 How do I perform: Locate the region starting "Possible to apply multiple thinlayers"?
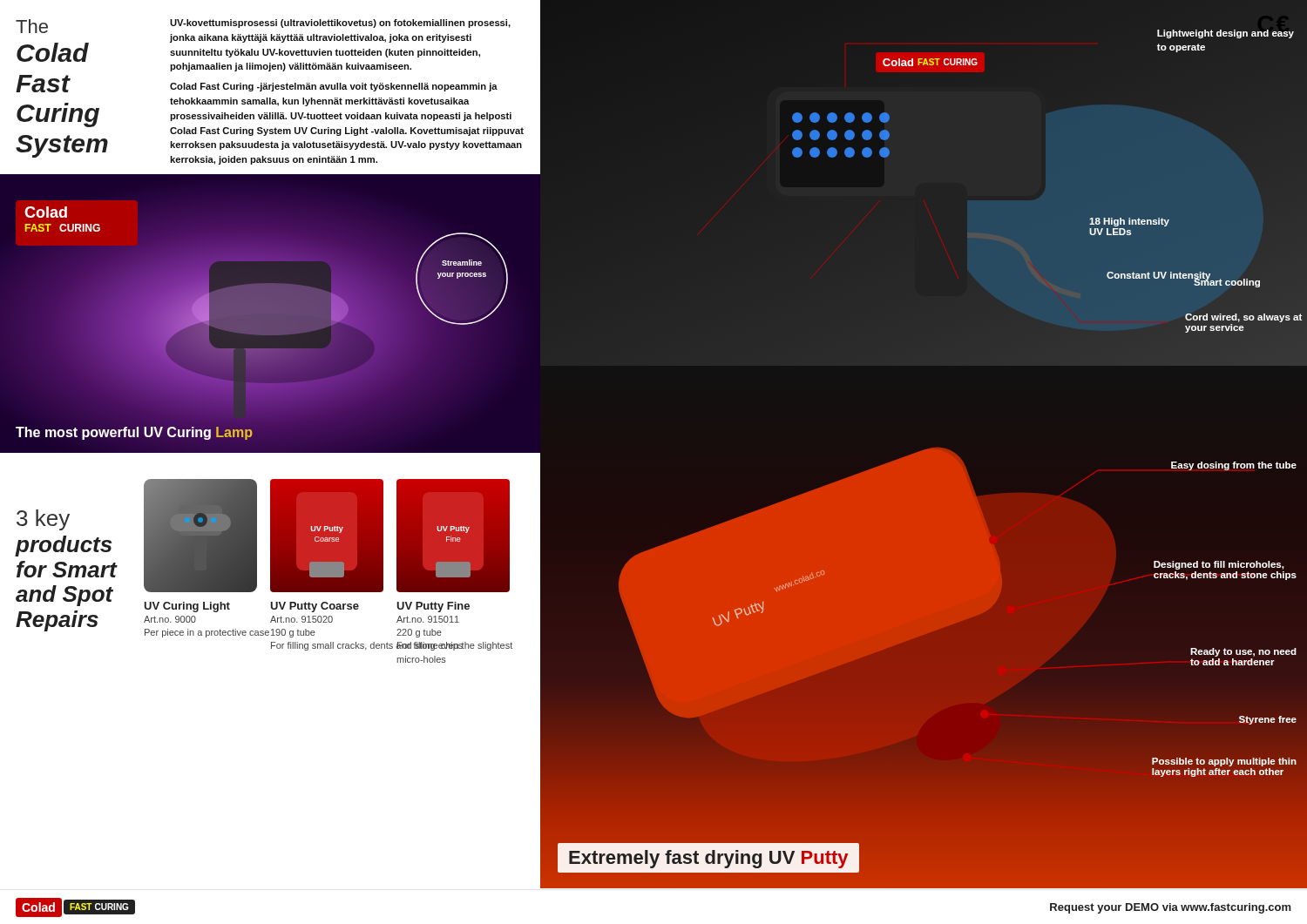point(1224,766)
